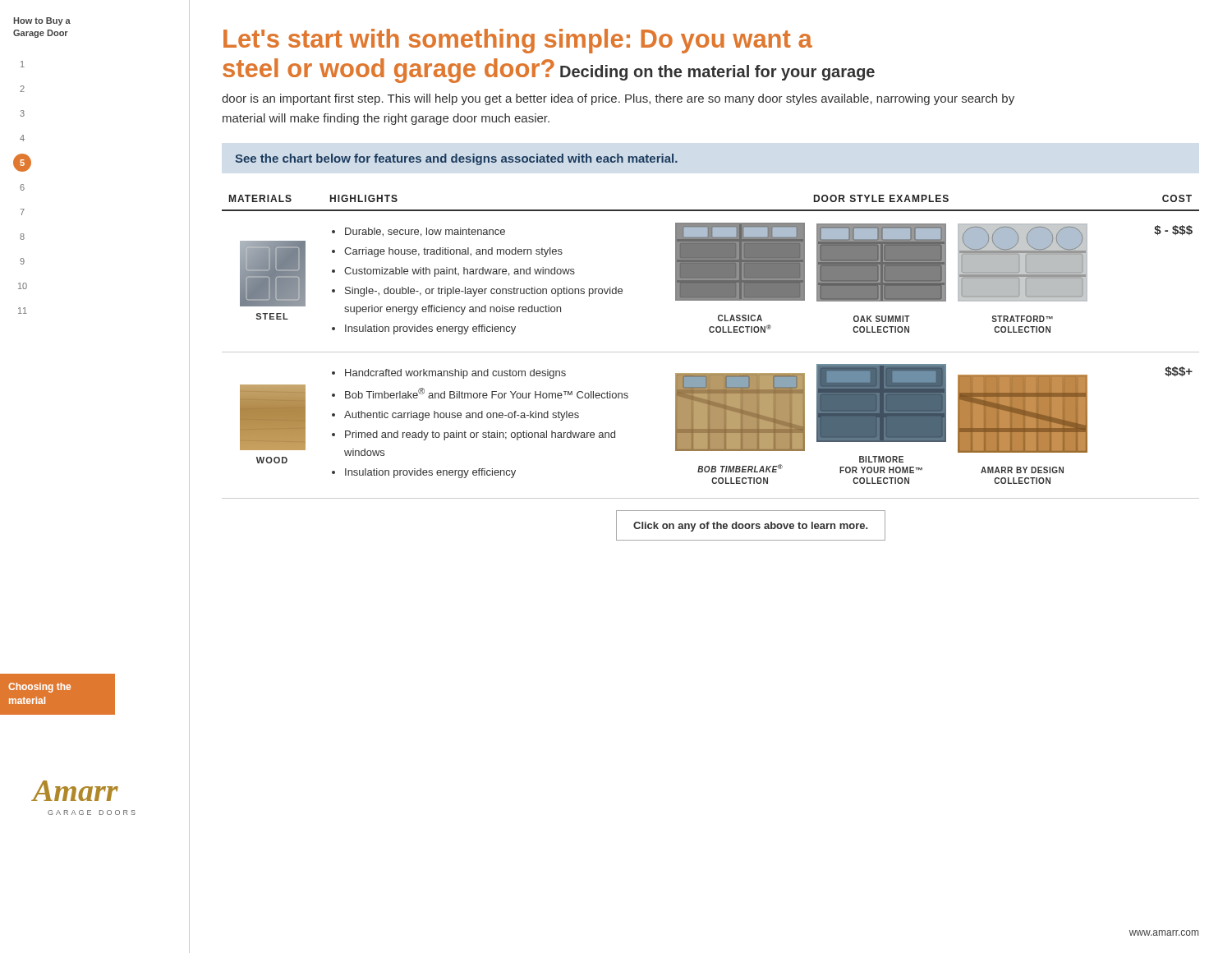Point to the passage starting "Choosing the material"

[x=40, y=694]
